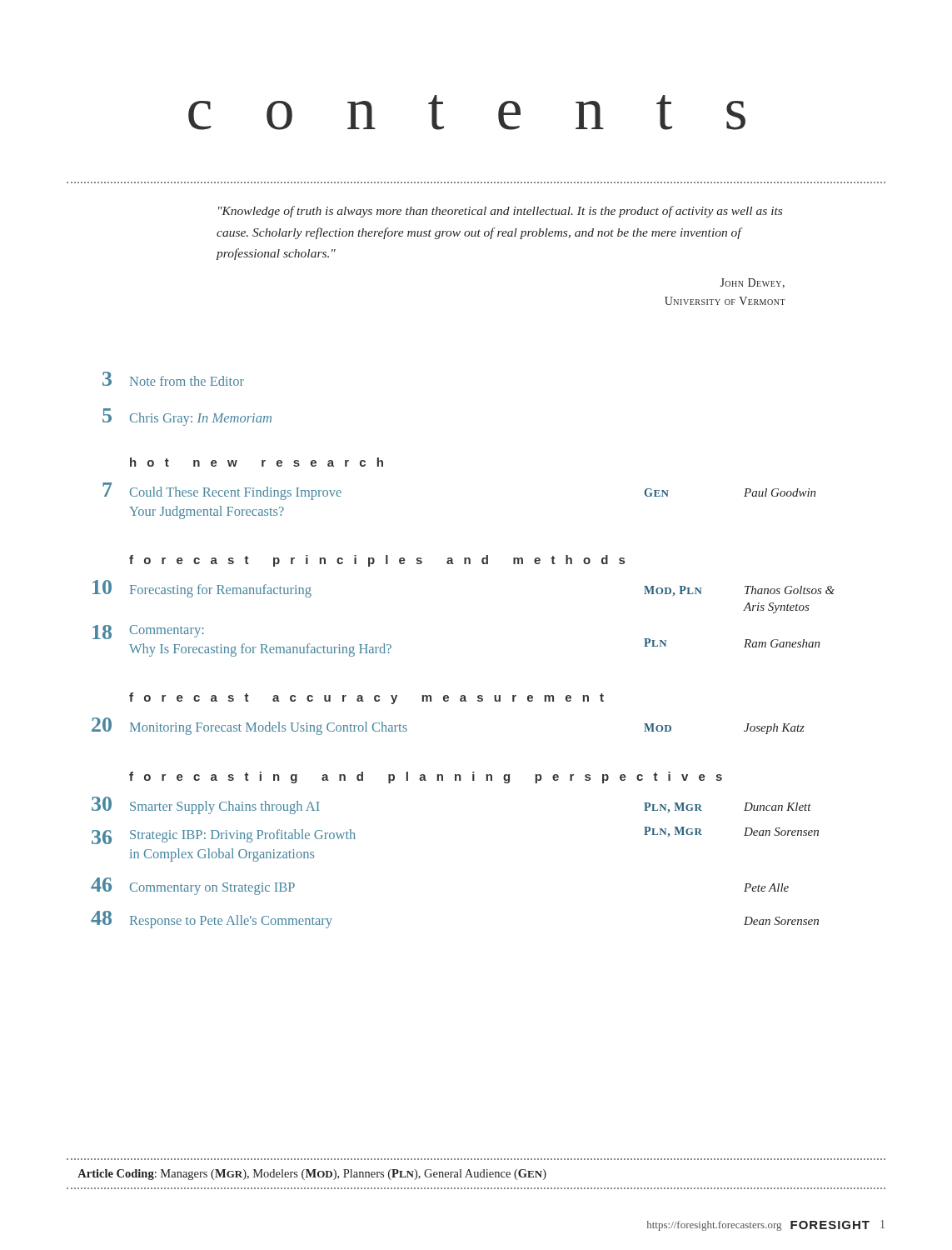Click on the passage starting "10 Forecasting for Remanufacturing MOD, PLN"
This screenshot has width=952, height=1250.
pyautogui.click(x=220, y=590)
